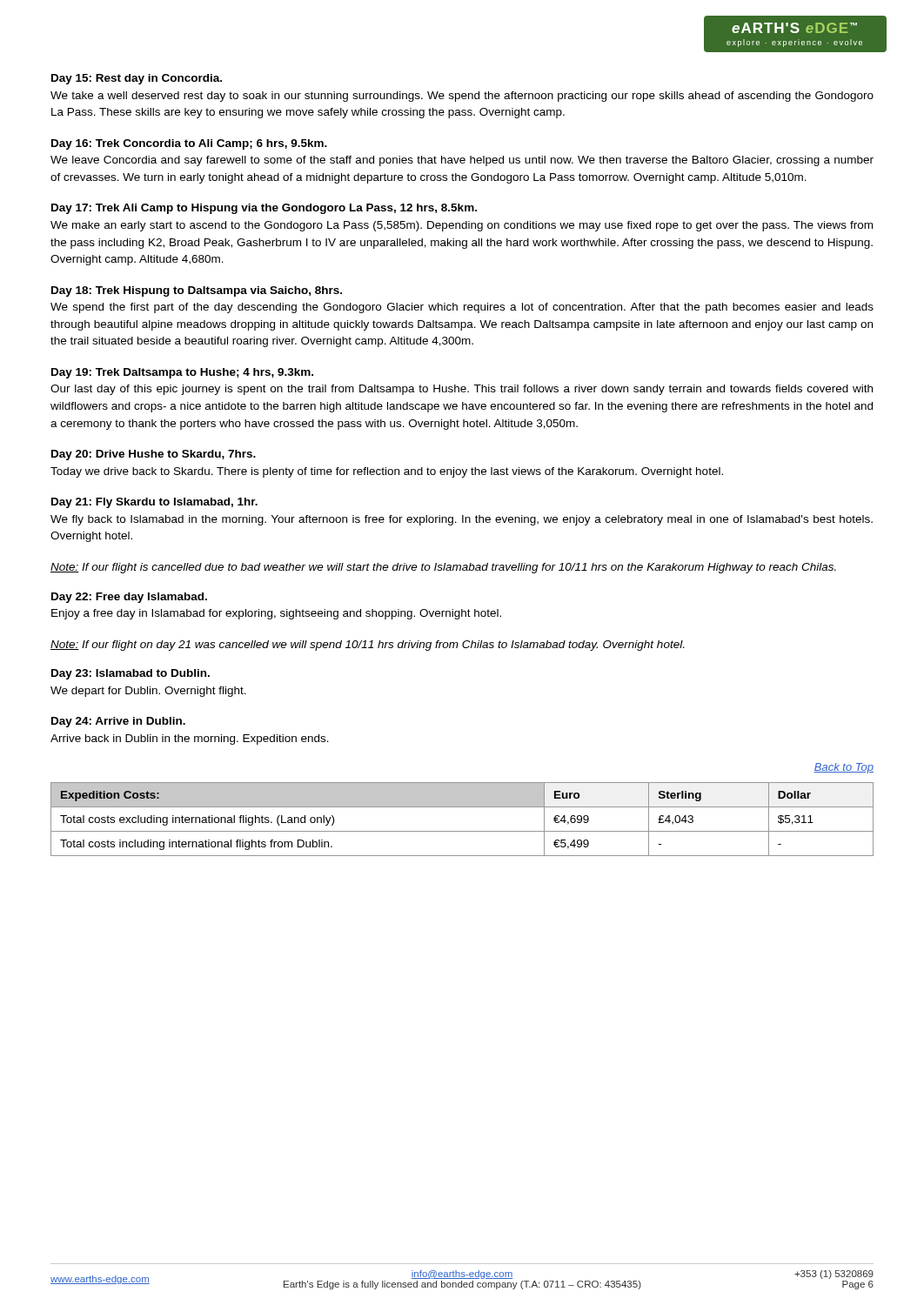Select the text block containing "Note: If our flight on day 21"
This screenshot has height=1305, width=924.
click(462, 644)
